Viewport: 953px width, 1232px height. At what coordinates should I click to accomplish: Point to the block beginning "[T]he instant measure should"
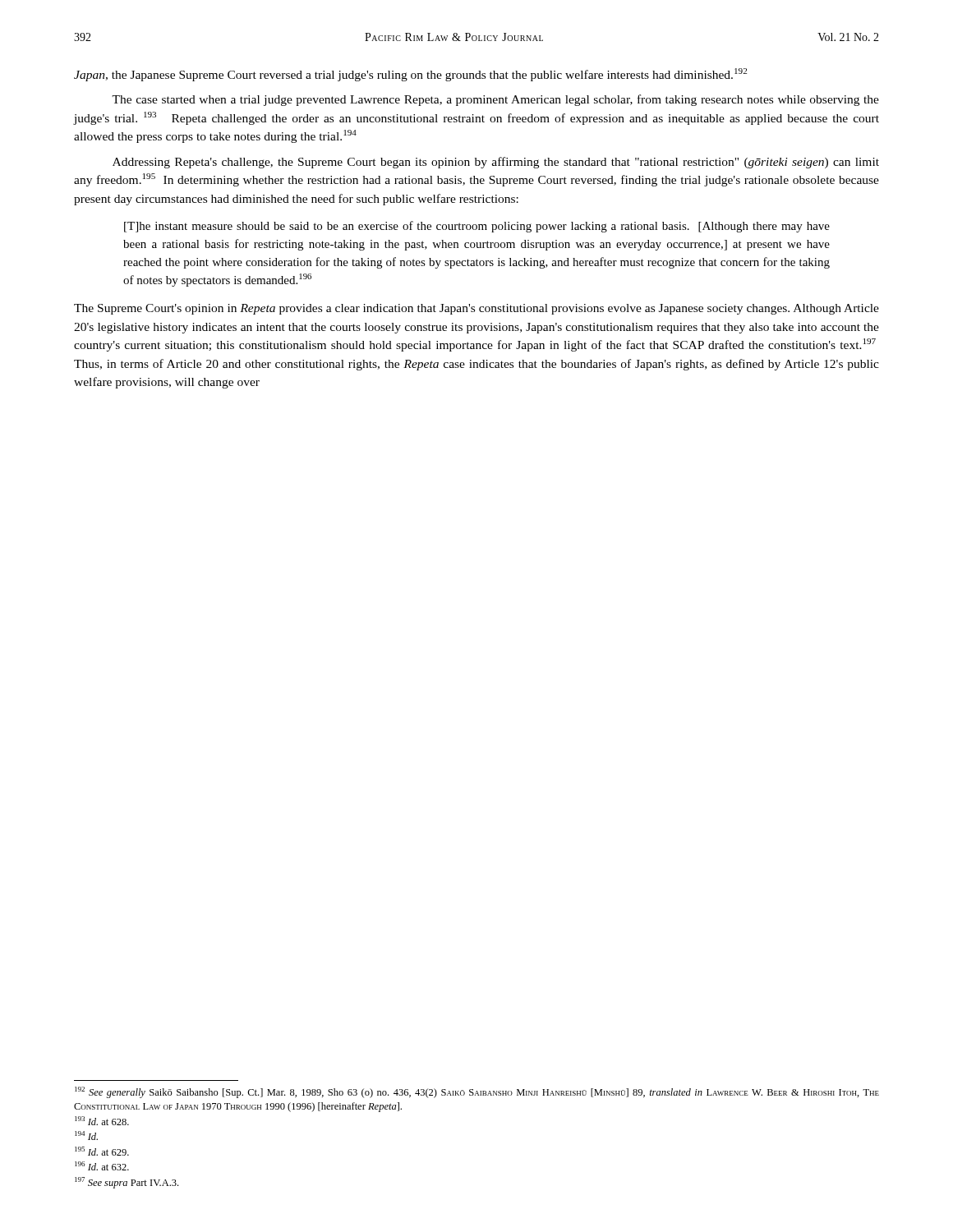476,254
